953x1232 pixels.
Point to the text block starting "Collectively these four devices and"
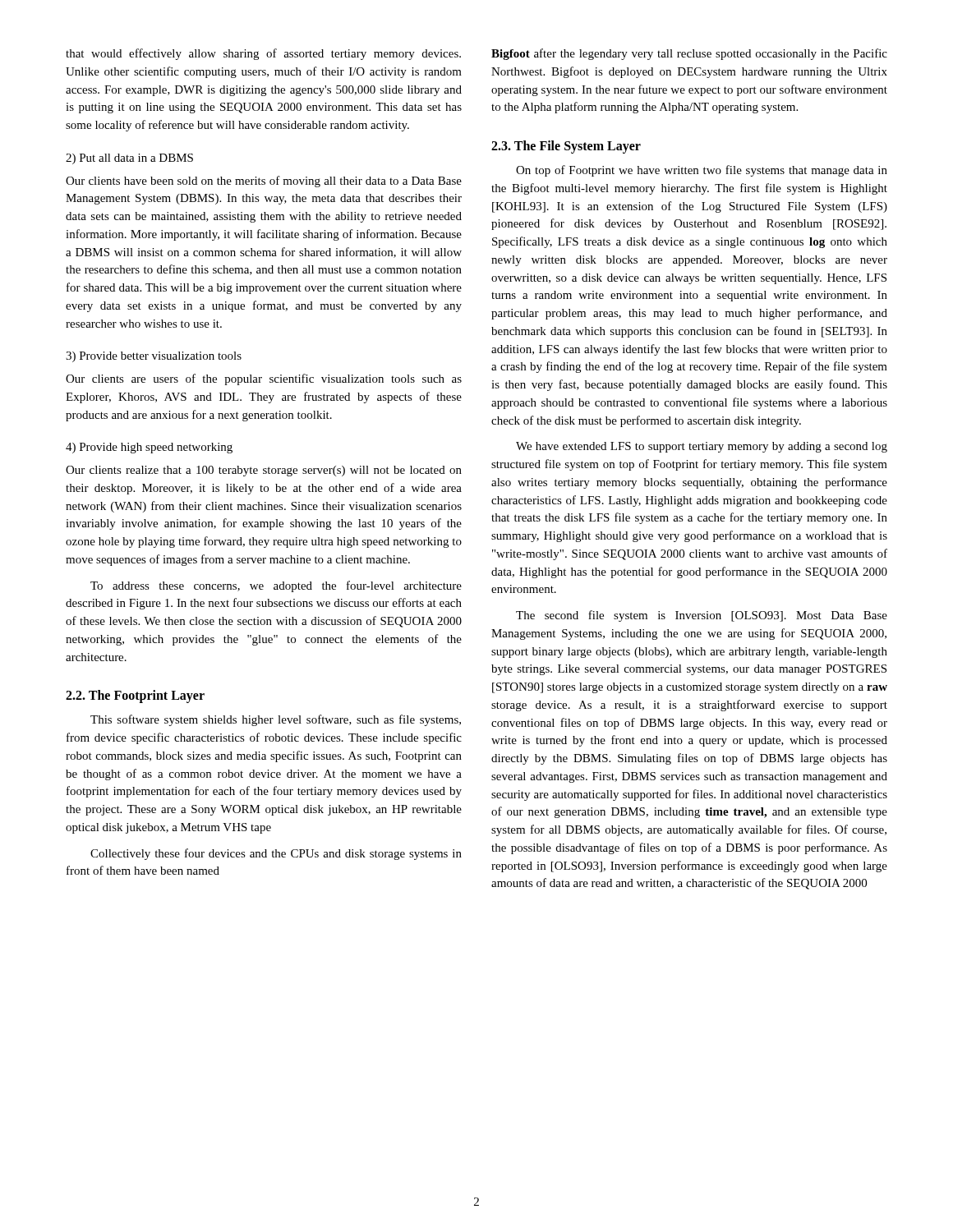[x=264, y=863]
